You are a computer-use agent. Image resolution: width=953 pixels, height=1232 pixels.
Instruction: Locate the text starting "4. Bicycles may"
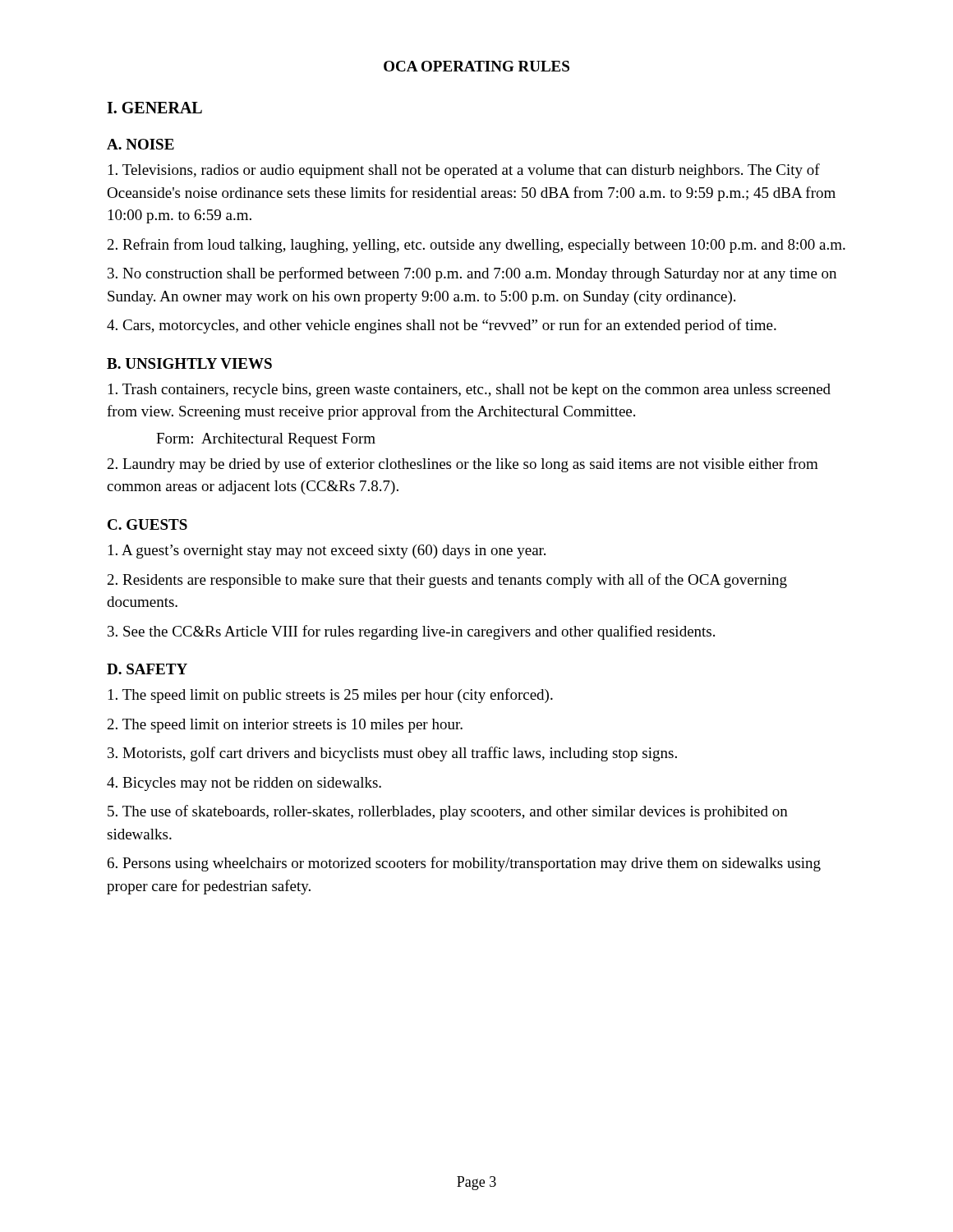point(244,782)
